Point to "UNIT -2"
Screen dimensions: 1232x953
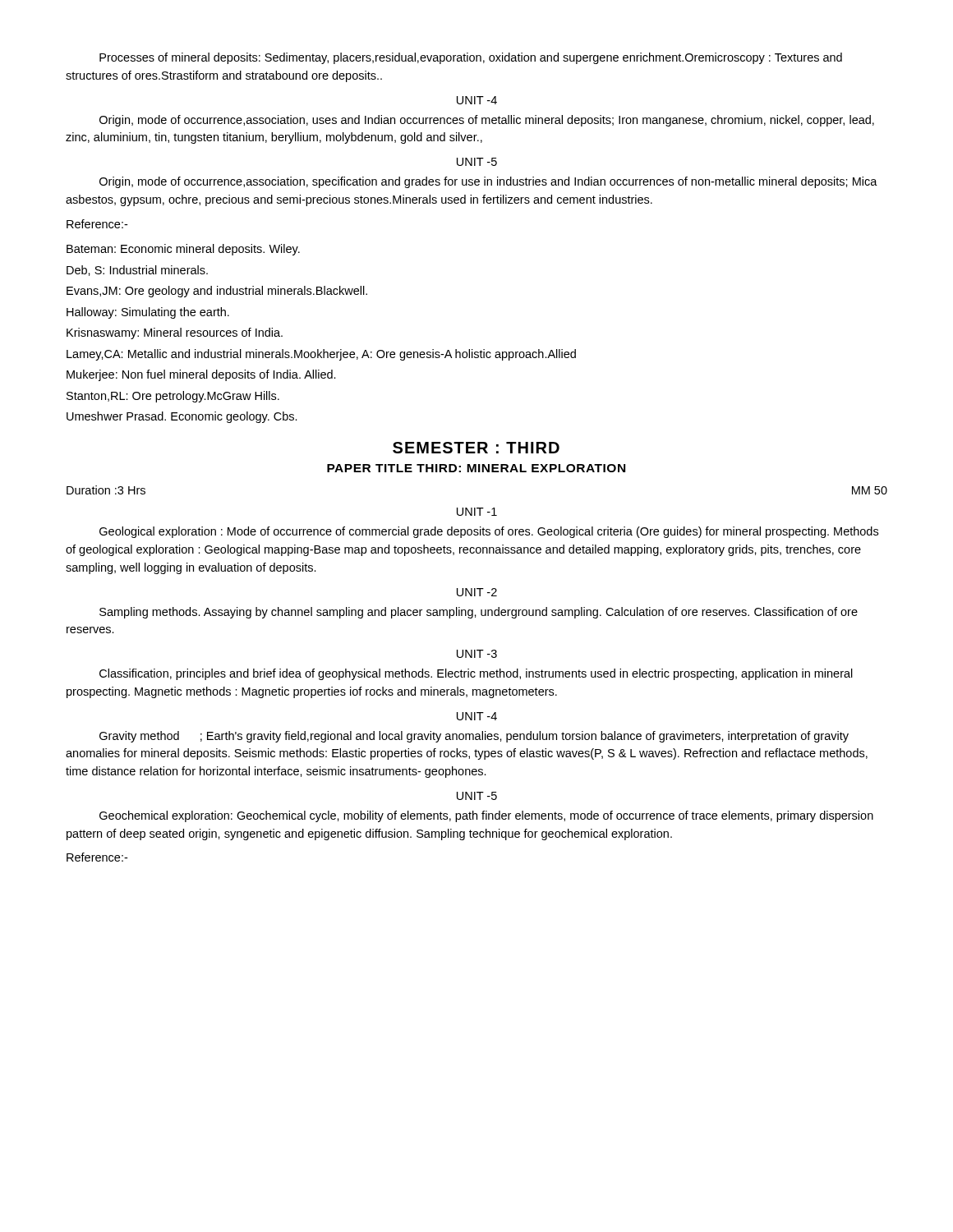[x=476, y=592]
